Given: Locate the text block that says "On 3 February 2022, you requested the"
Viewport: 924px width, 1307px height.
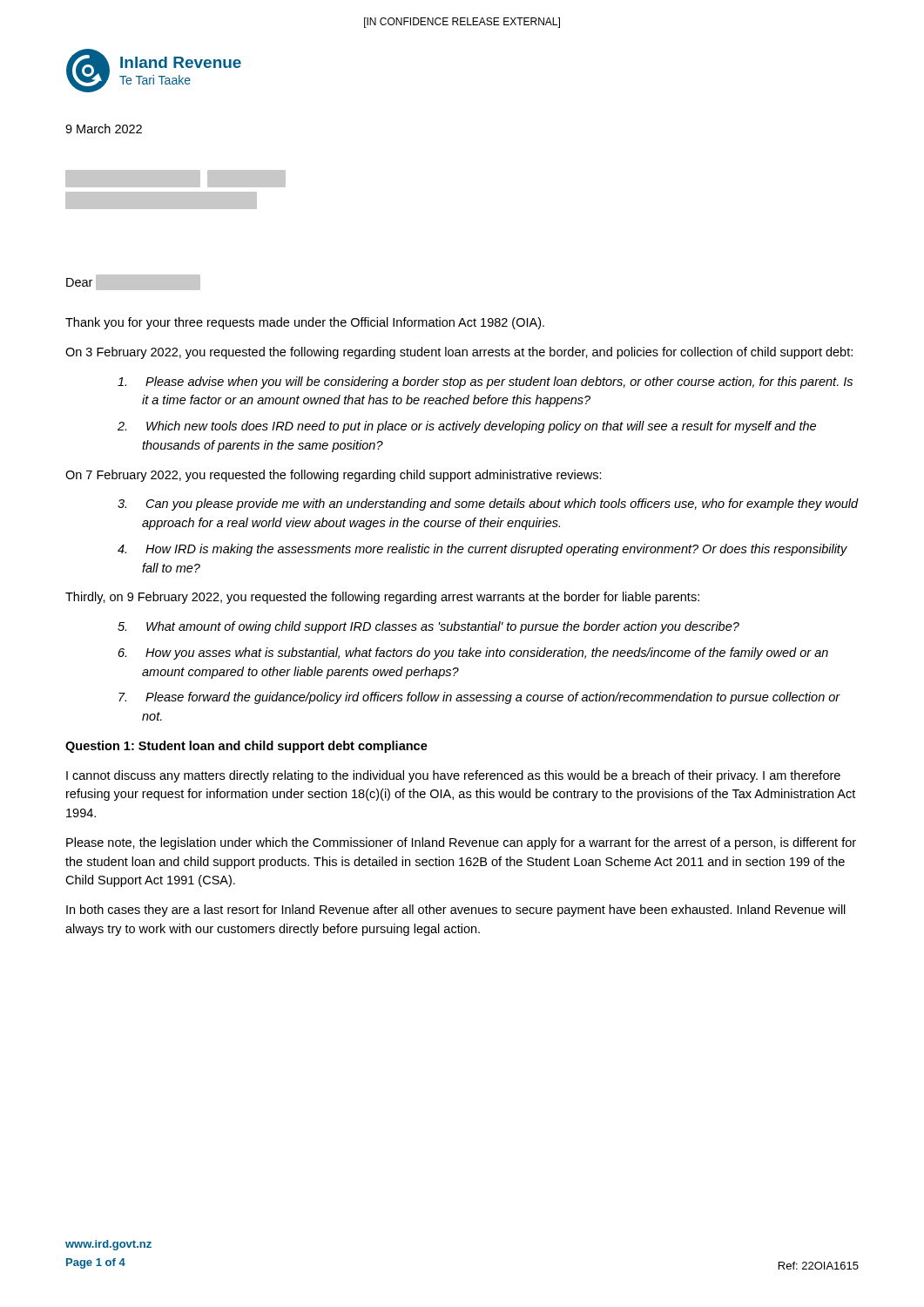Looking at the screenshot, I should pos(462,353).
